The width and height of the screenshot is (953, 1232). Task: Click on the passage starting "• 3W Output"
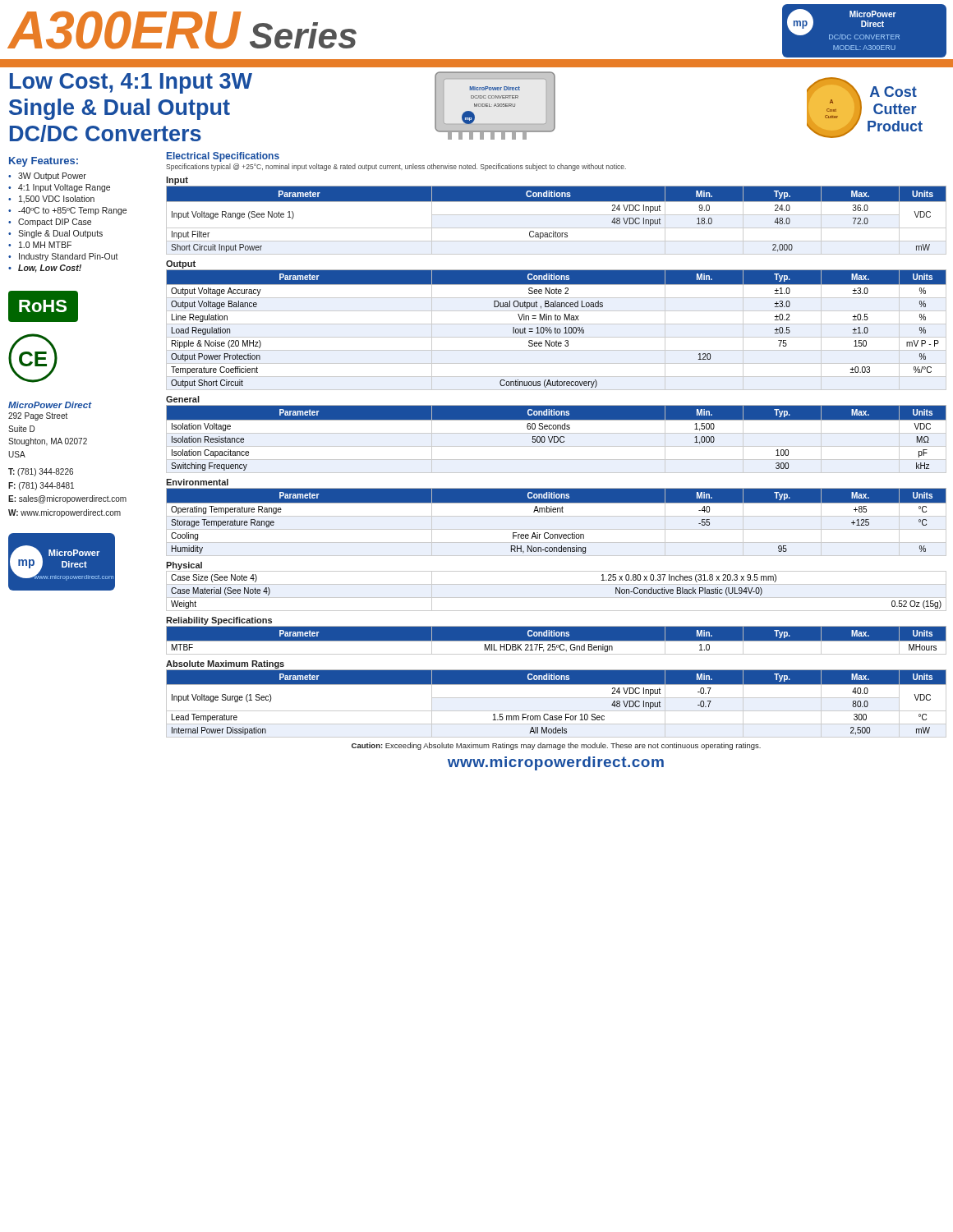(47, 176)
